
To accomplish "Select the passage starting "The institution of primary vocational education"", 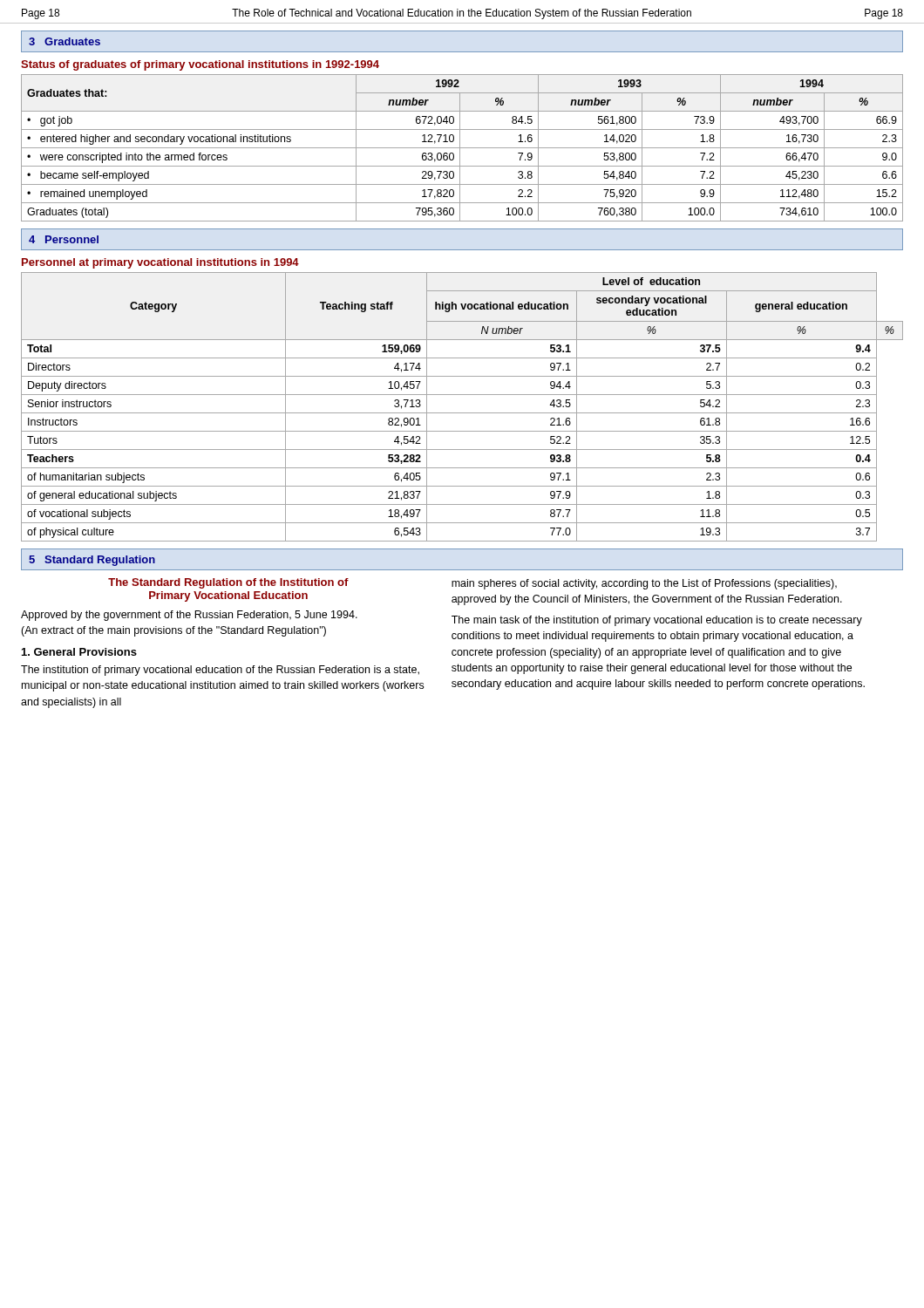I will point(223,686).
